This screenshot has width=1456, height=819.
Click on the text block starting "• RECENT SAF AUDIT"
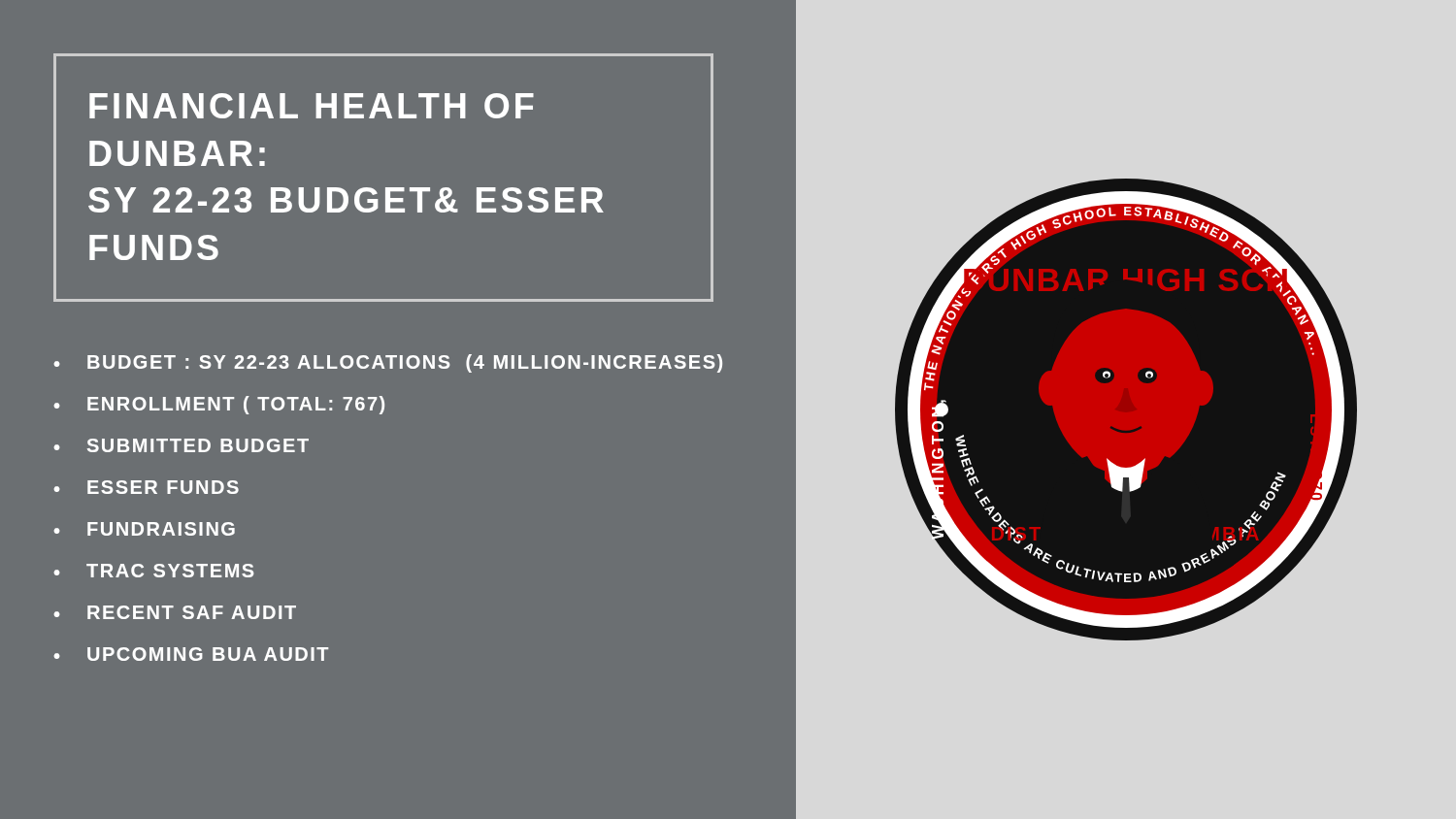(x=176, y=613)
